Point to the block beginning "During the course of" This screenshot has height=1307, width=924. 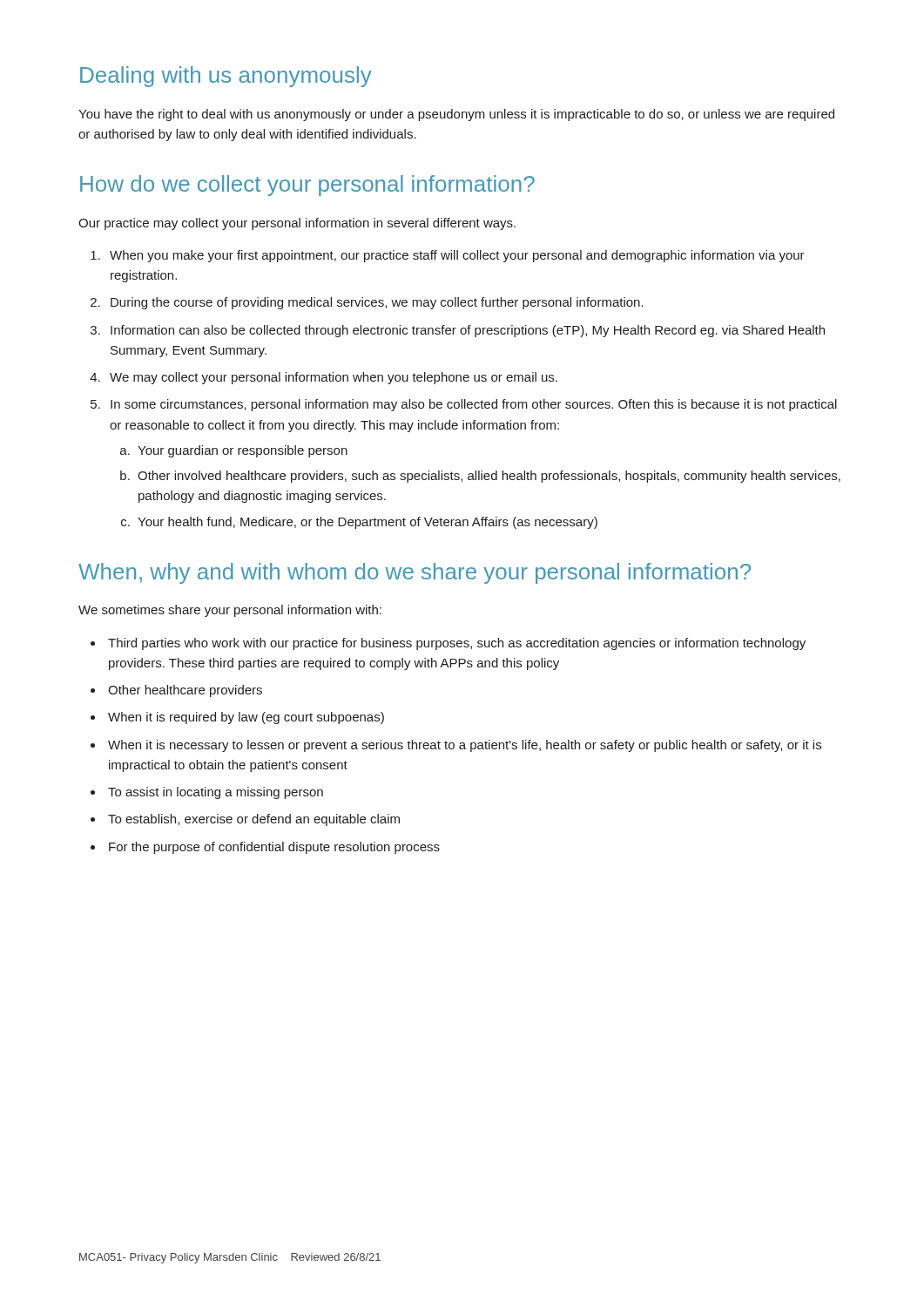(x=475, y=302)
